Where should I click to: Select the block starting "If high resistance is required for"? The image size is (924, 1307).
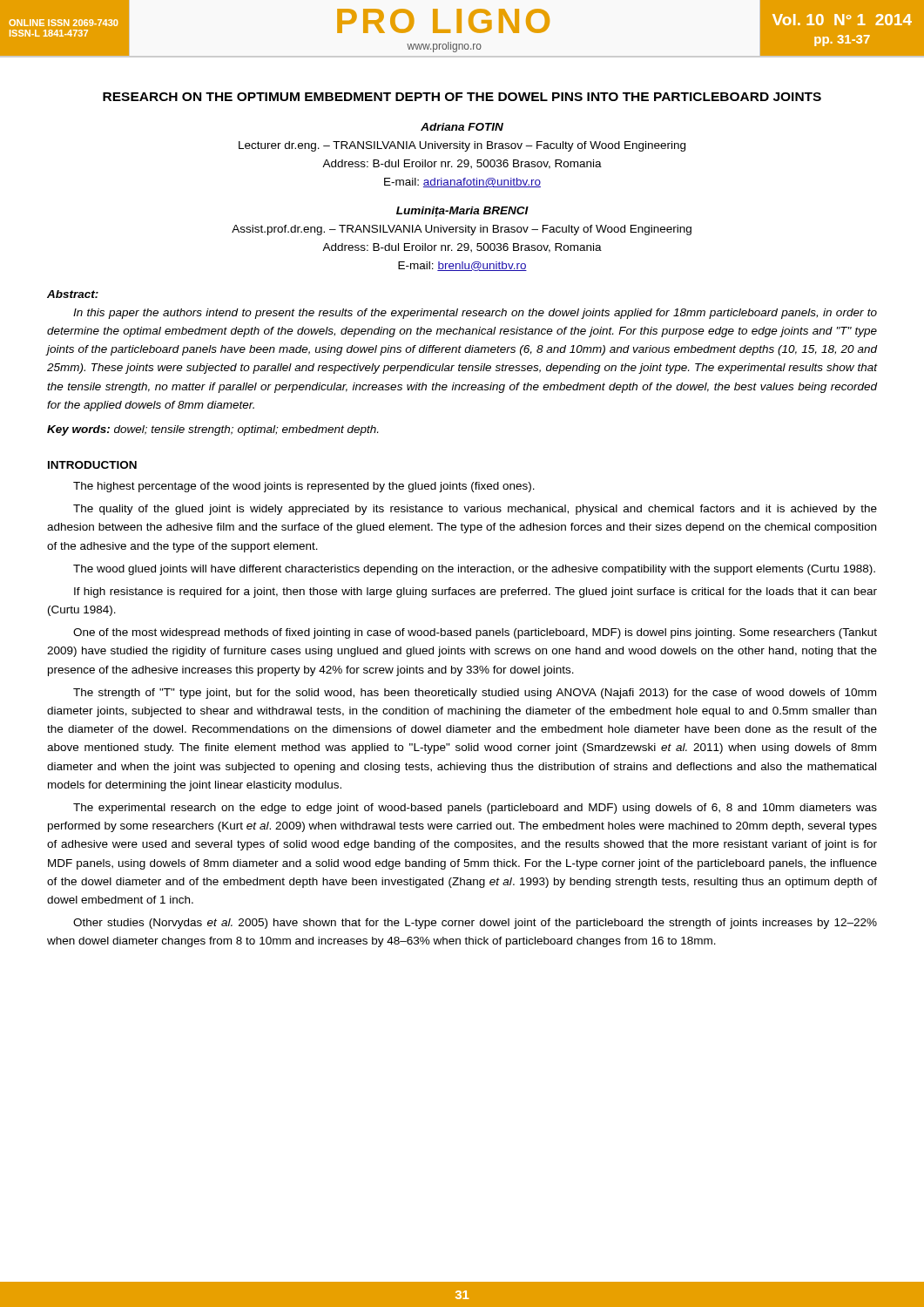point(462,600)
